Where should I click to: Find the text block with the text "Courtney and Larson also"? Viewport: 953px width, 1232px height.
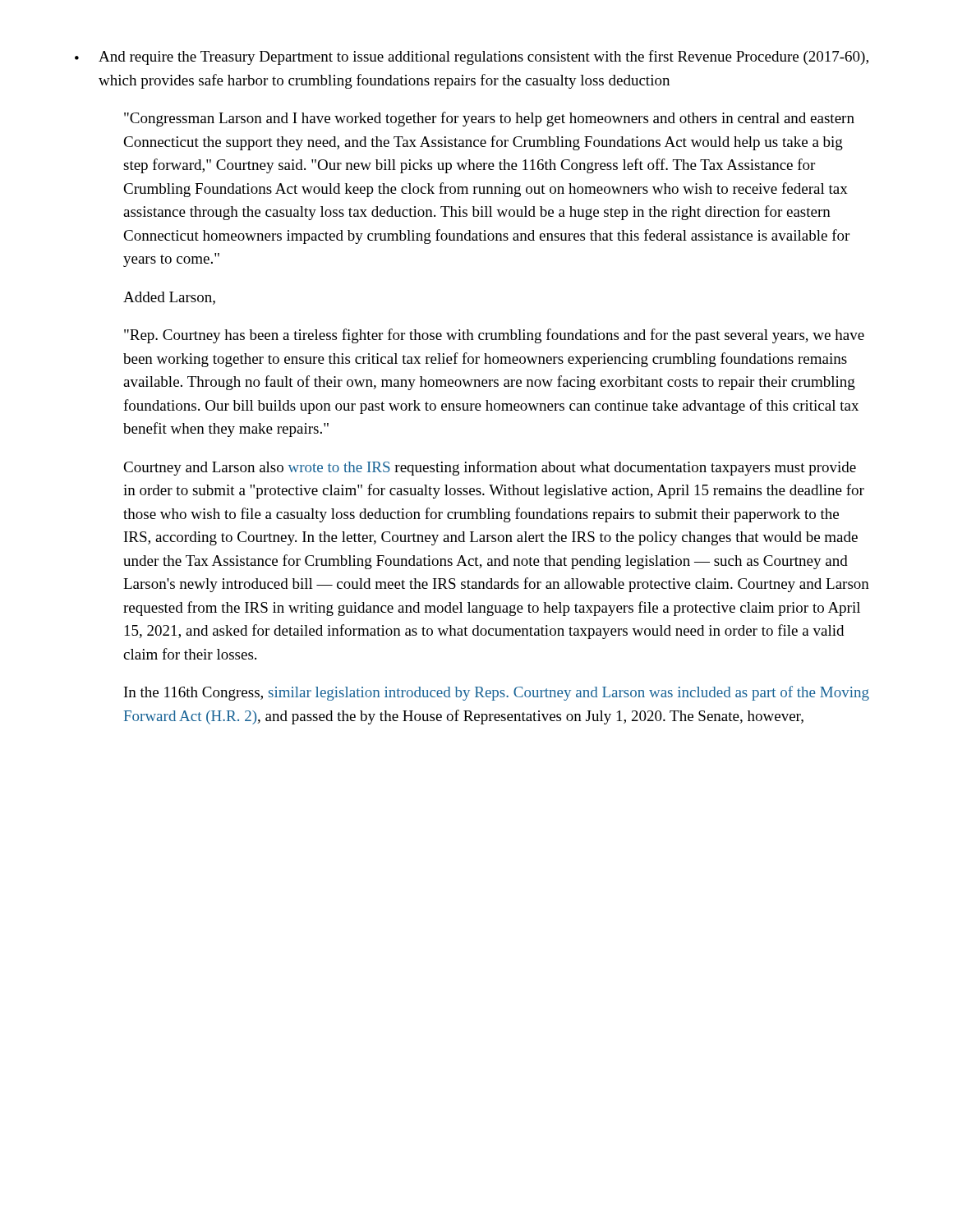(496, 560)
